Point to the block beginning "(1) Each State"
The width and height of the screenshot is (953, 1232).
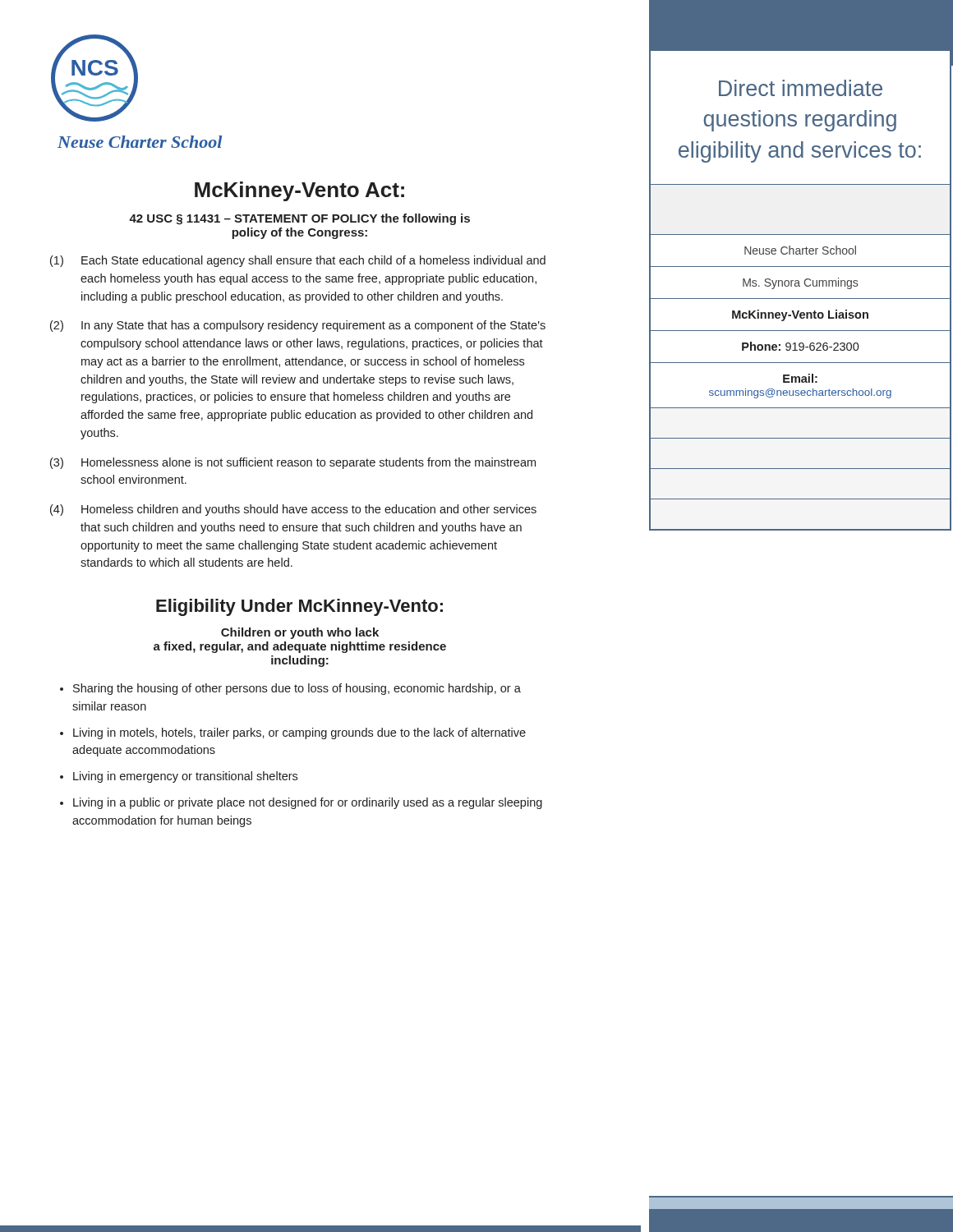pyautogui.click(x=300, y=279)
